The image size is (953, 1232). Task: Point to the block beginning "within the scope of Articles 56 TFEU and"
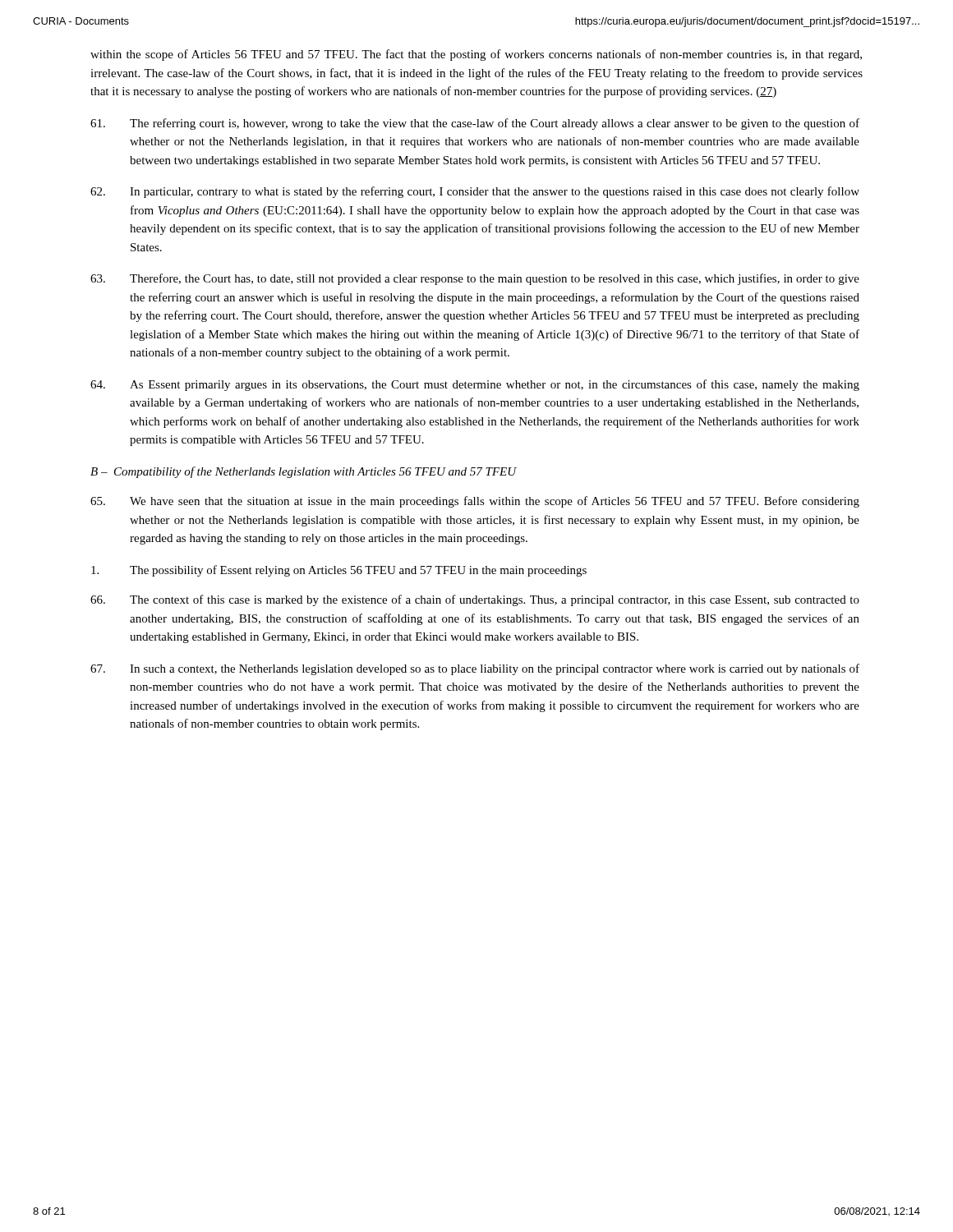coord(476,73)
